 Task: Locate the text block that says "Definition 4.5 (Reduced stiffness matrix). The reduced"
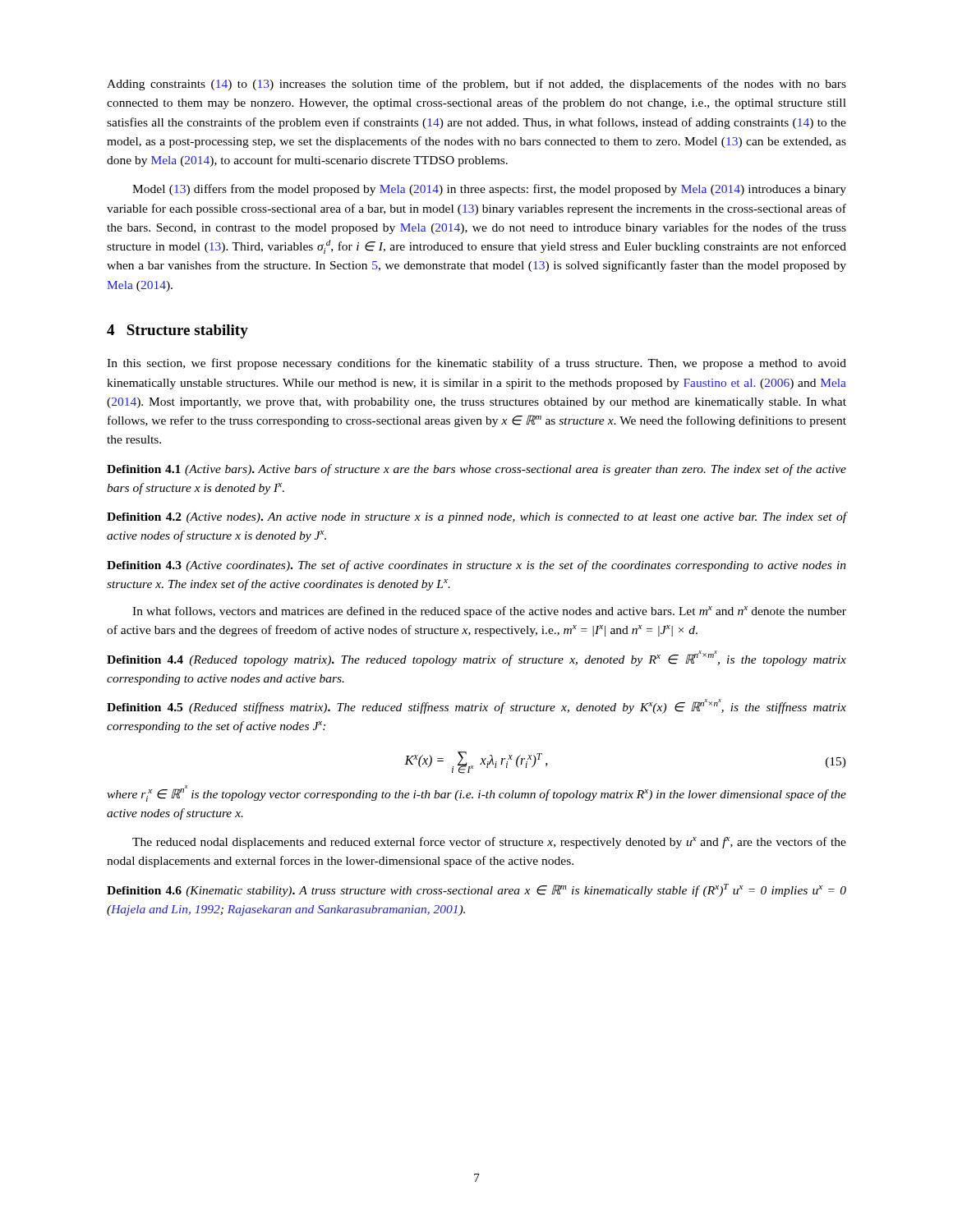tap(476, 716)
